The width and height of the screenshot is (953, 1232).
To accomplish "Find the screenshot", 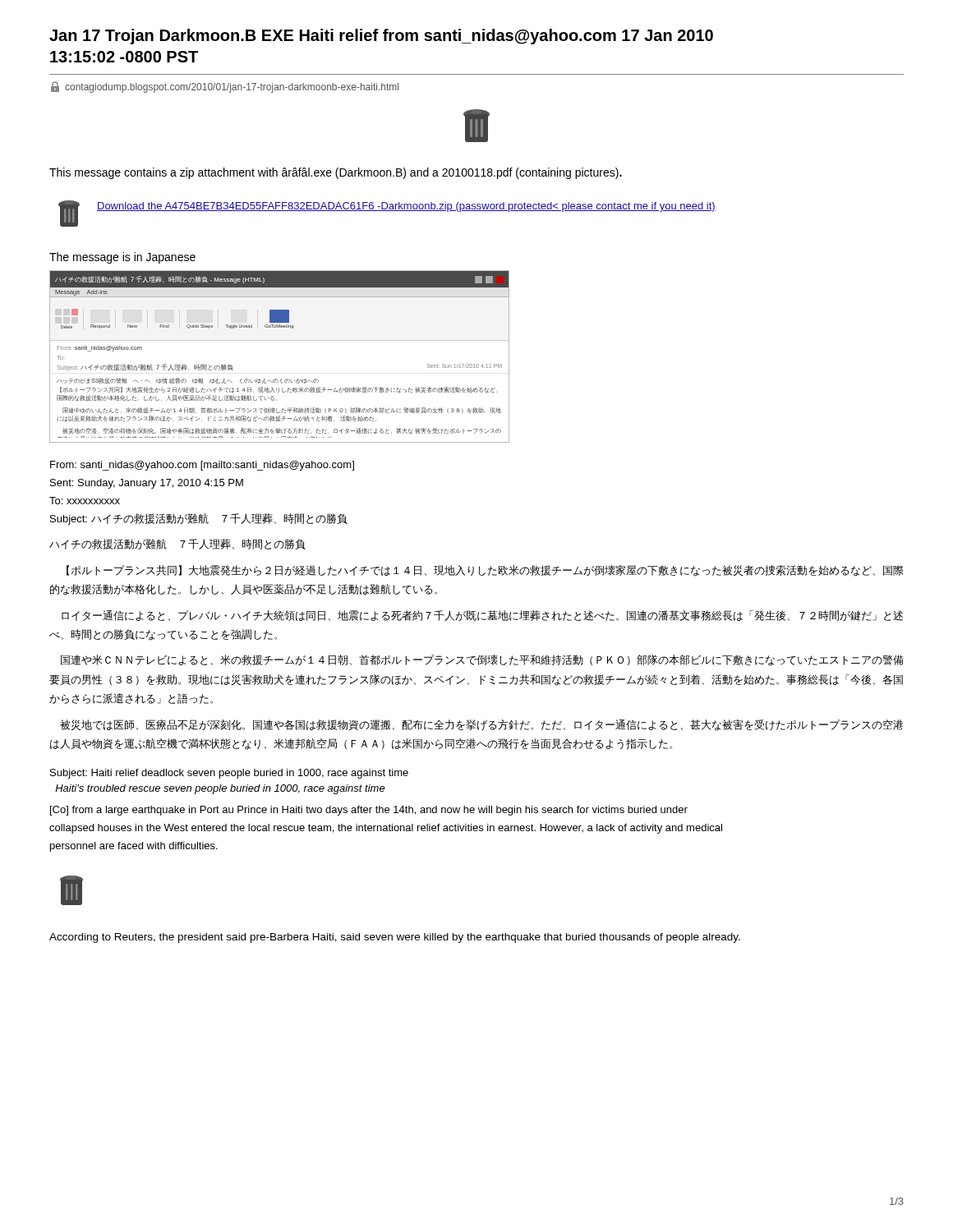I will pyautogui.click(x=476, y=356).
